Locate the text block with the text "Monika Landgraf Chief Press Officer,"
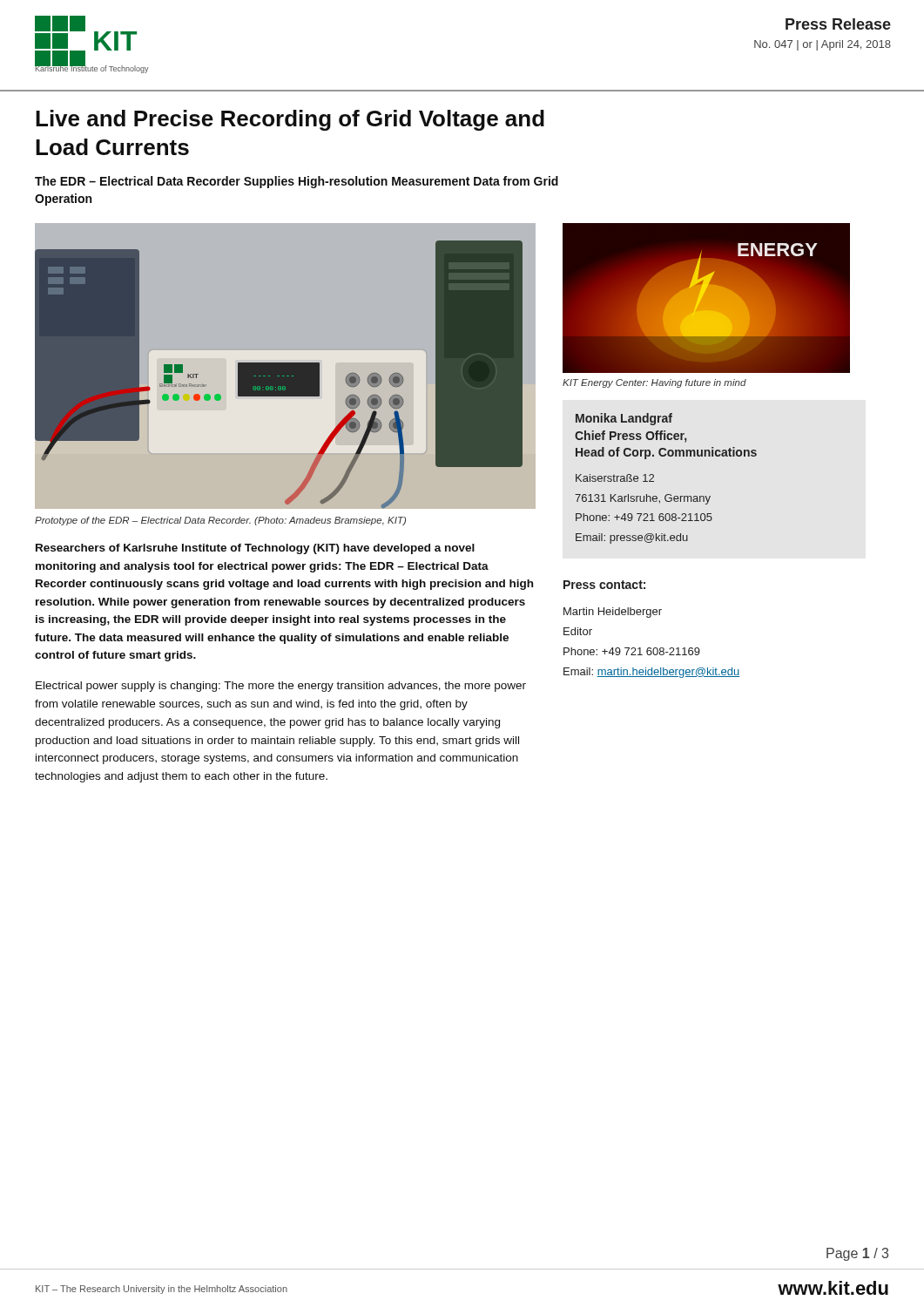 (x=624, y=419)
